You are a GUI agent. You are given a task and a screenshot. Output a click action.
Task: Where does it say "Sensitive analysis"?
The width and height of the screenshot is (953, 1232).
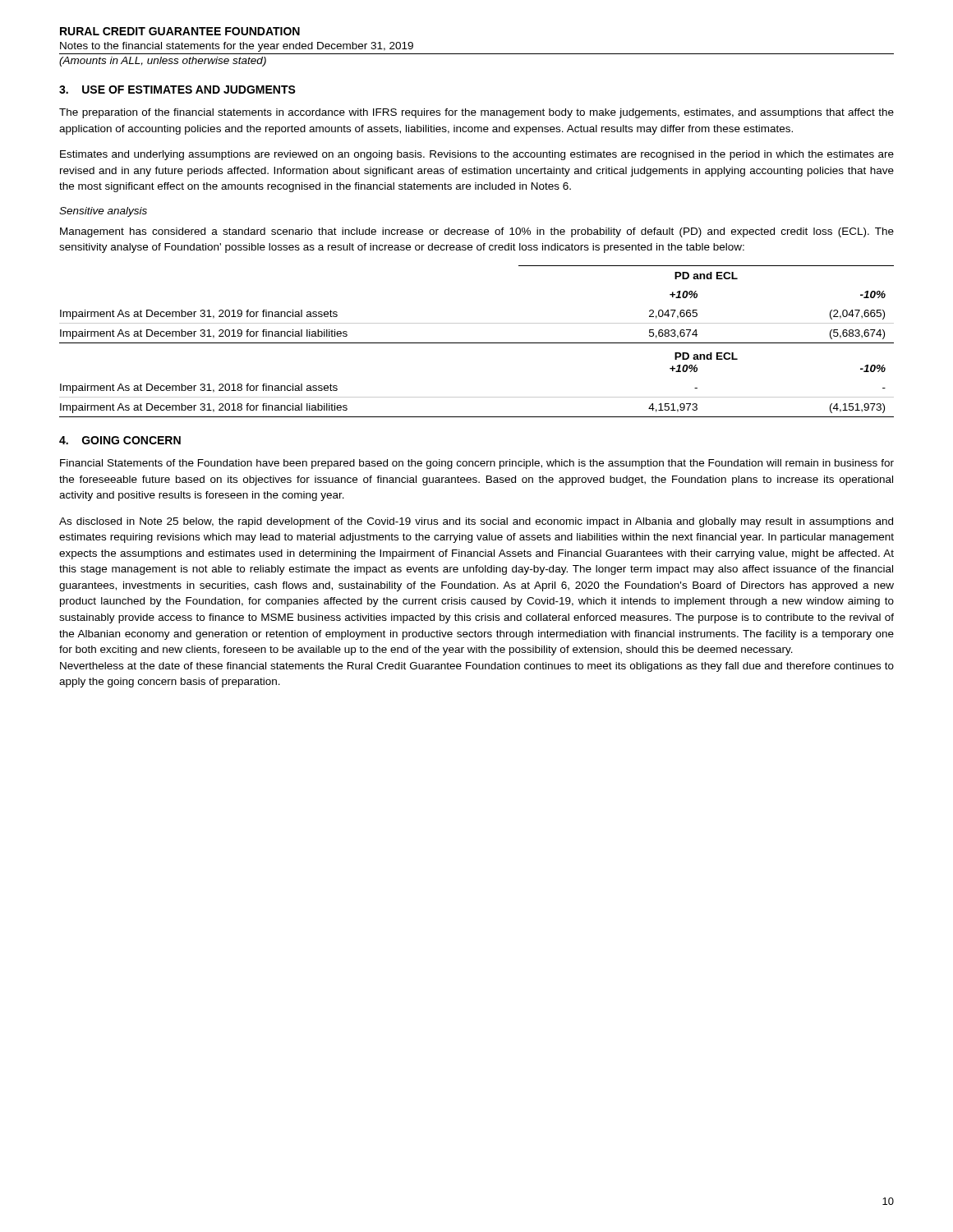(103, 211)
